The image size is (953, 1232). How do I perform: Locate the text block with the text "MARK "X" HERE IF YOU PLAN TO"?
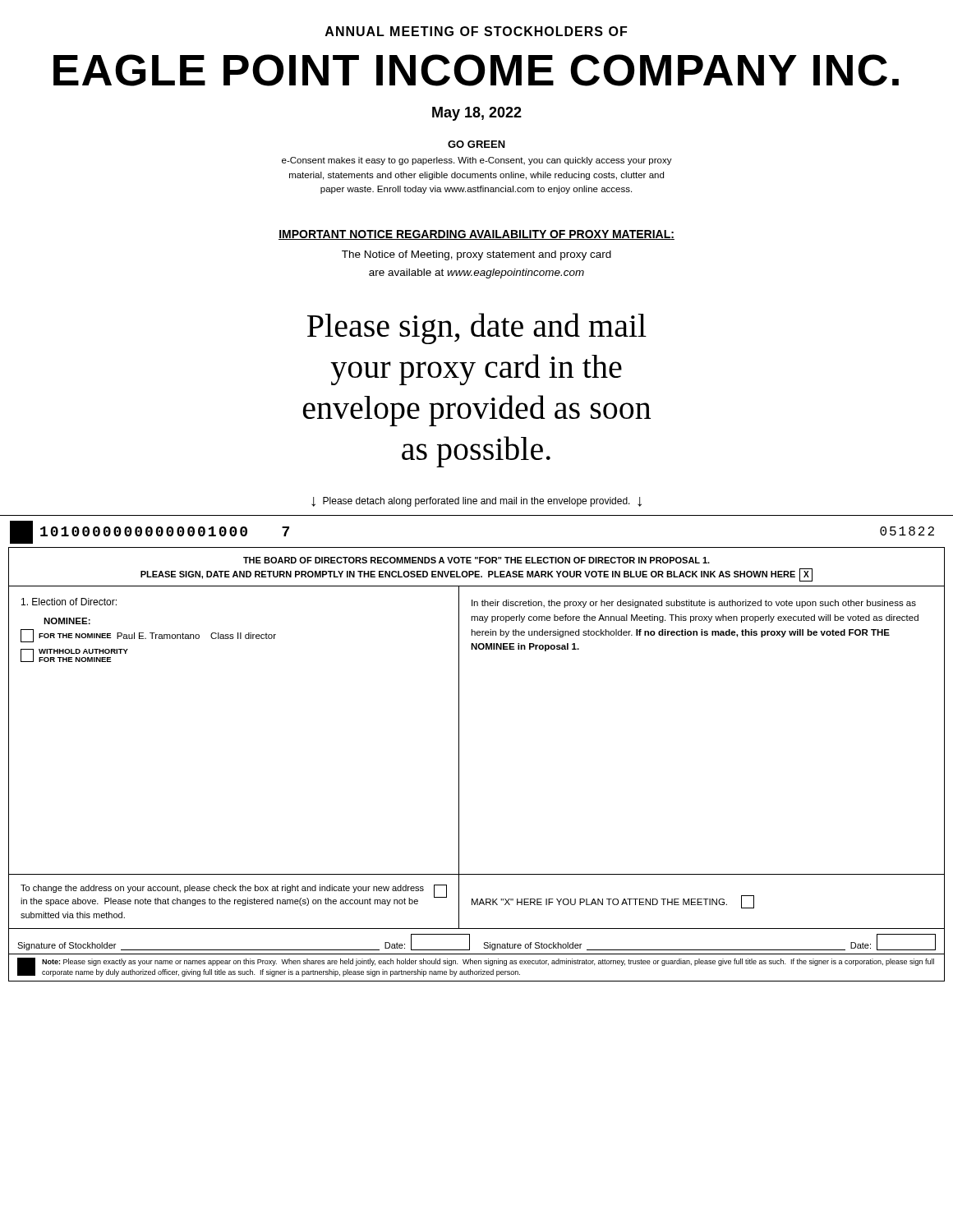(613, 902)
